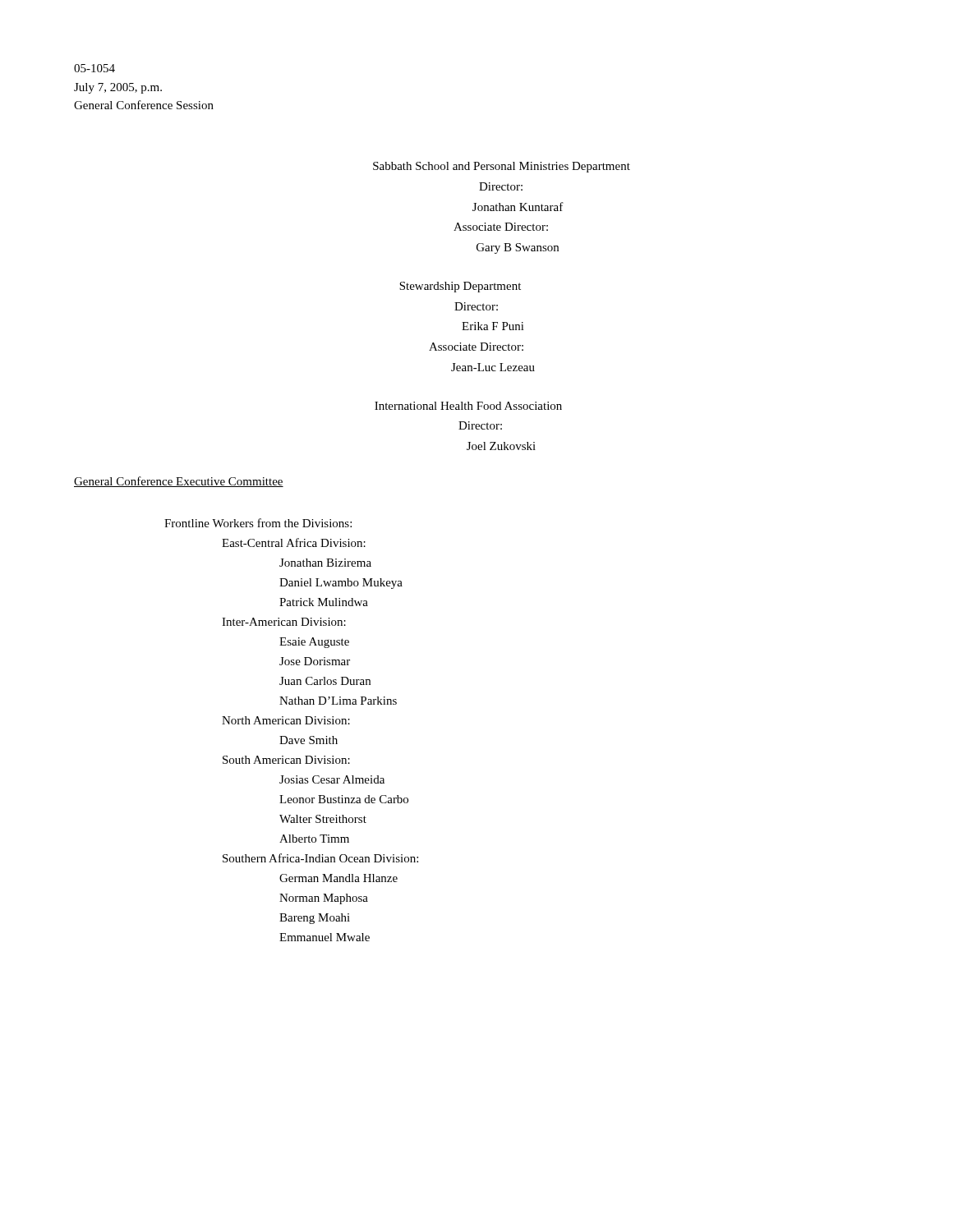Locate the text block that reads "Sabbath School and Personal Ministries"

coord(501,207)
